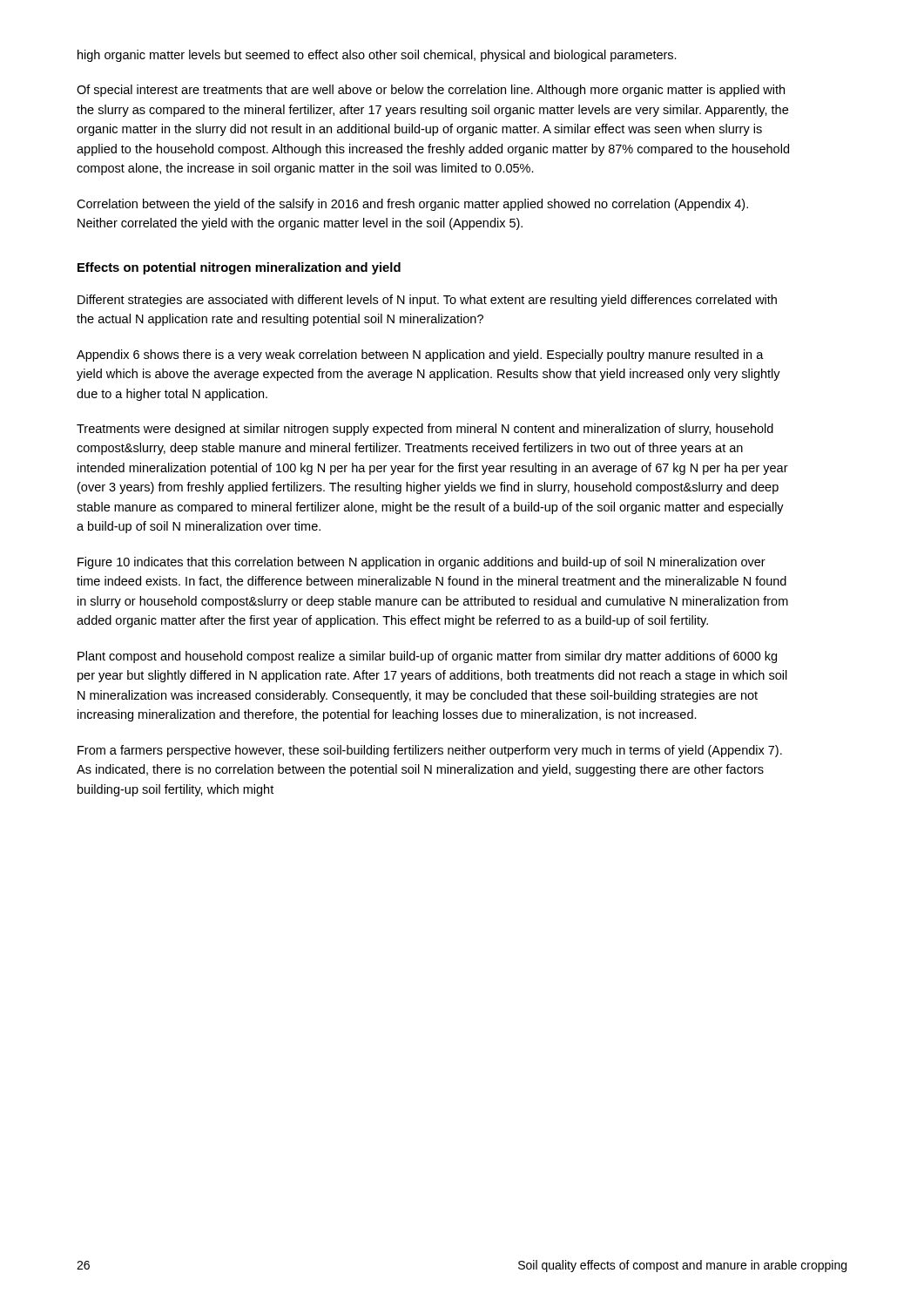Click the passage that begins "Of special interest are"
The image size is (924, 1307).
point(433,129)
